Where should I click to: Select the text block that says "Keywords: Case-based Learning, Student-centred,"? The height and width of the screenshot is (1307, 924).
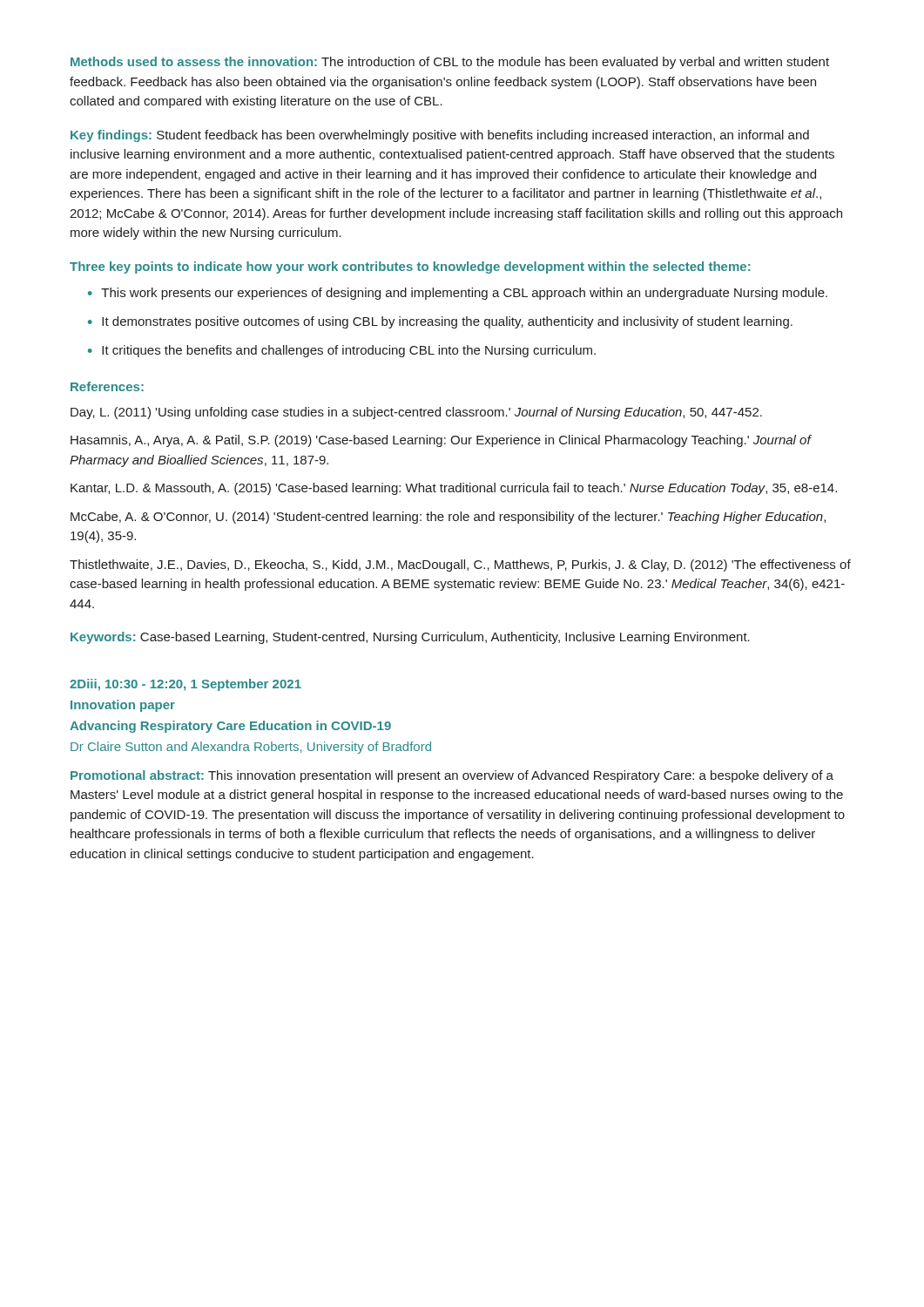(410, 637)
